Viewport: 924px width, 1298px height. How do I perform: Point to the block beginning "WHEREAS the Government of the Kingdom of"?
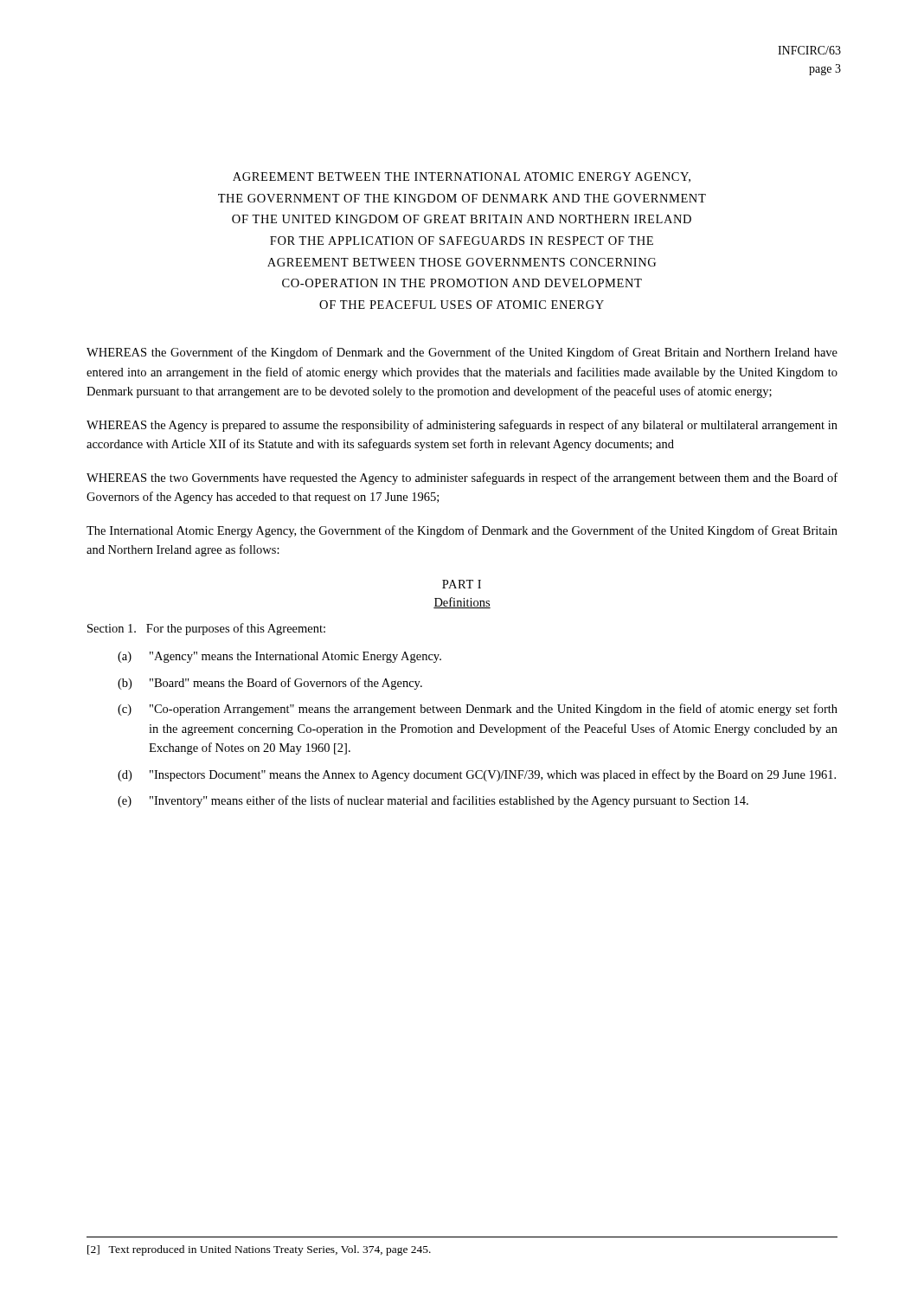tap(462, 372)
